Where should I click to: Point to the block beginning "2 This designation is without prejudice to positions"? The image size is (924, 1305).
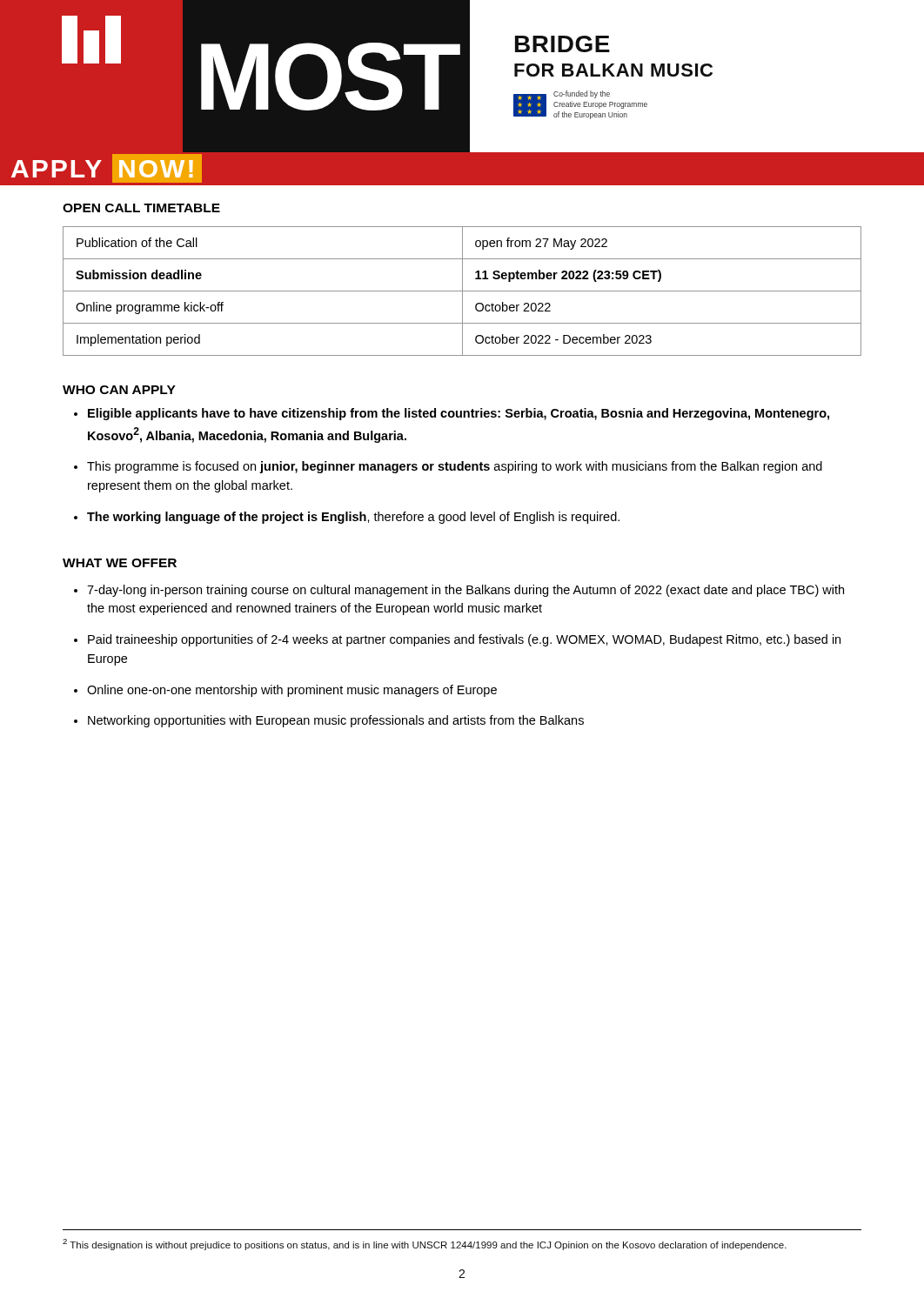(462, 1244)
